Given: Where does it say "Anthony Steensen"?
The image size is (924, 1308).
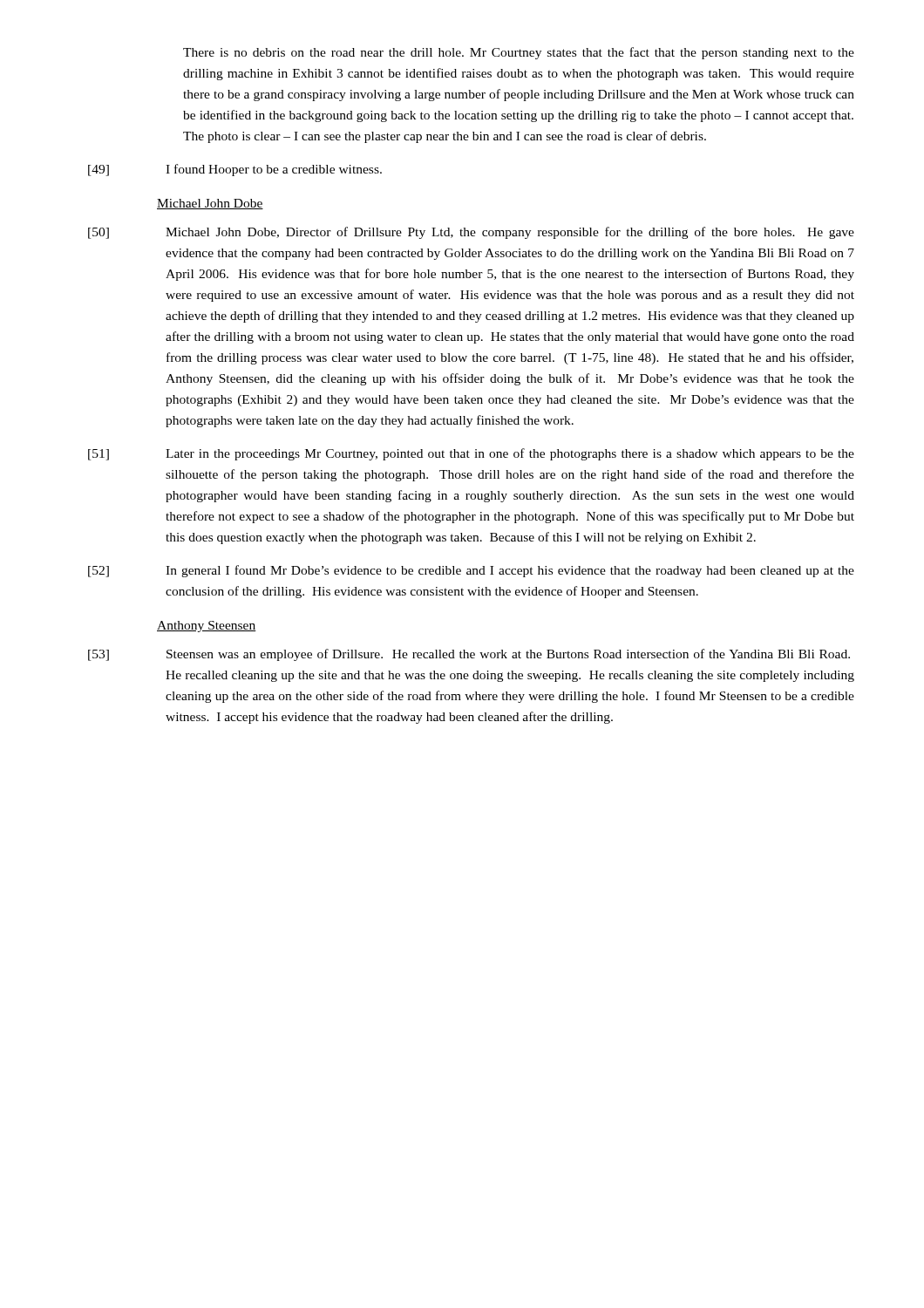Looking at the screenshot, I should (206, 625).
